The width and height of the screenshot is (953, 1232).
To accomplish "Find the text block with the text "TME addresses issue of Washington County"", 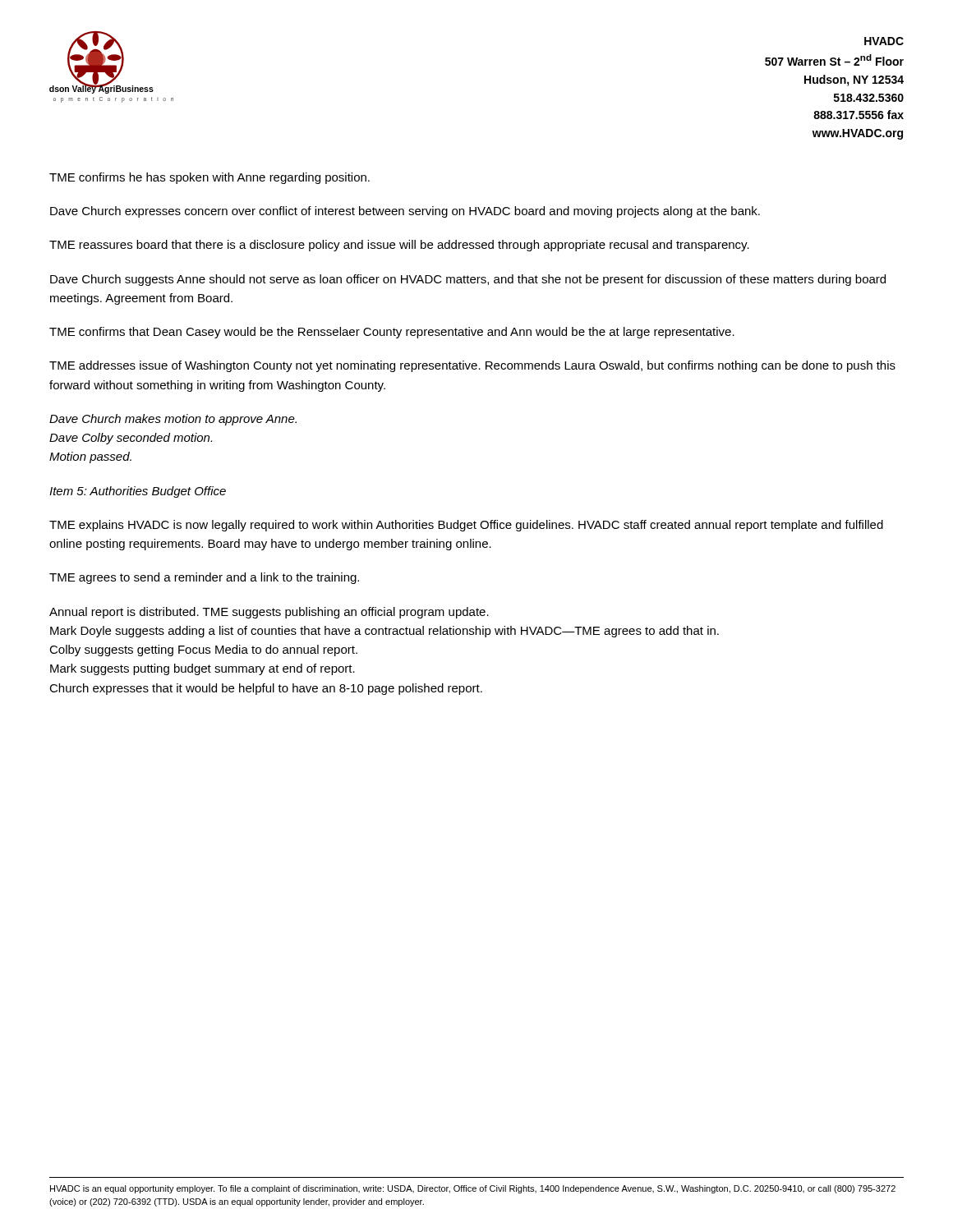I will click(472, 375).
